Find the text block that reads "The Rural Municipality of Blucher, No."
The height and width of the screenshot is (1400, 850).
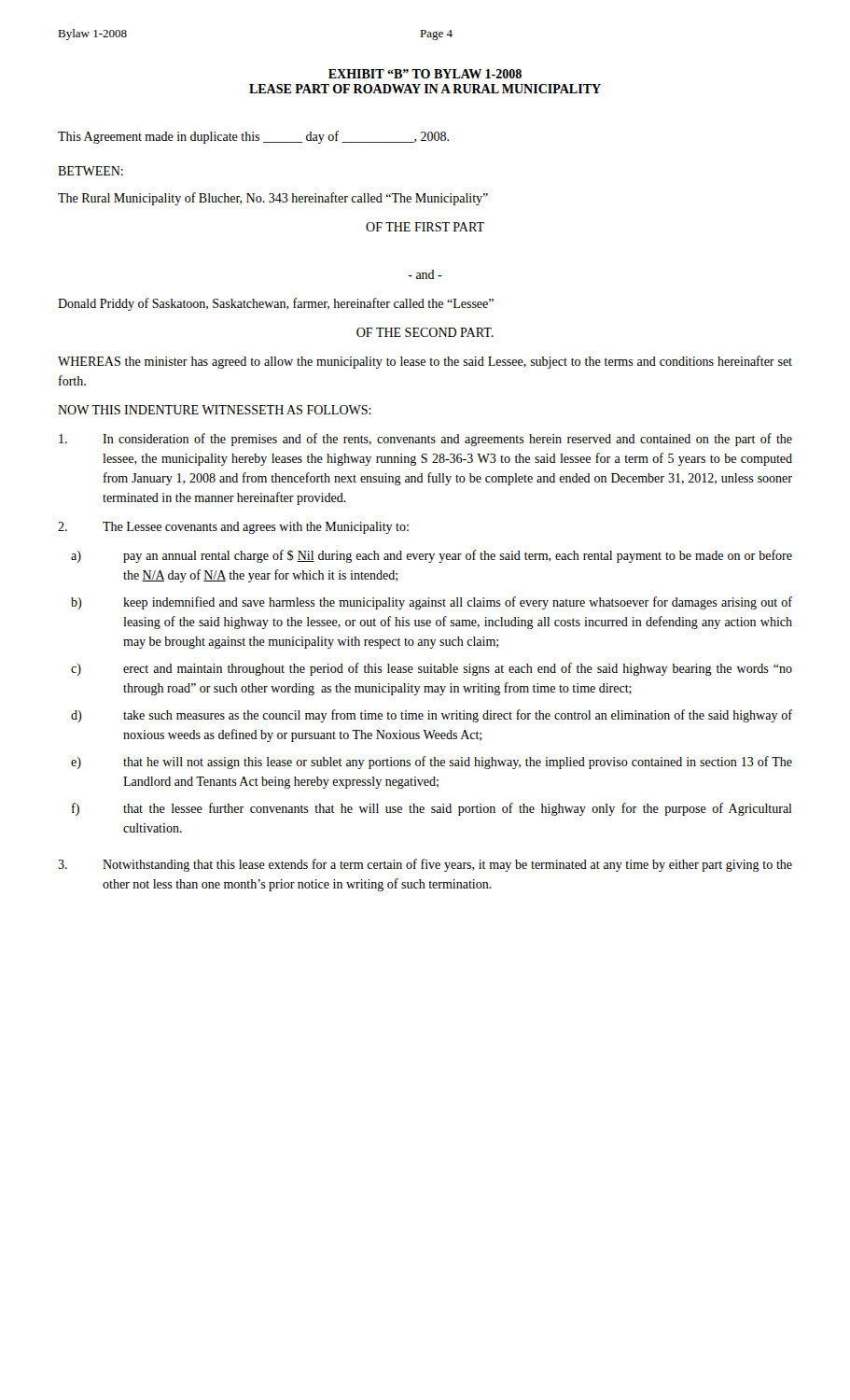point(273,198)
